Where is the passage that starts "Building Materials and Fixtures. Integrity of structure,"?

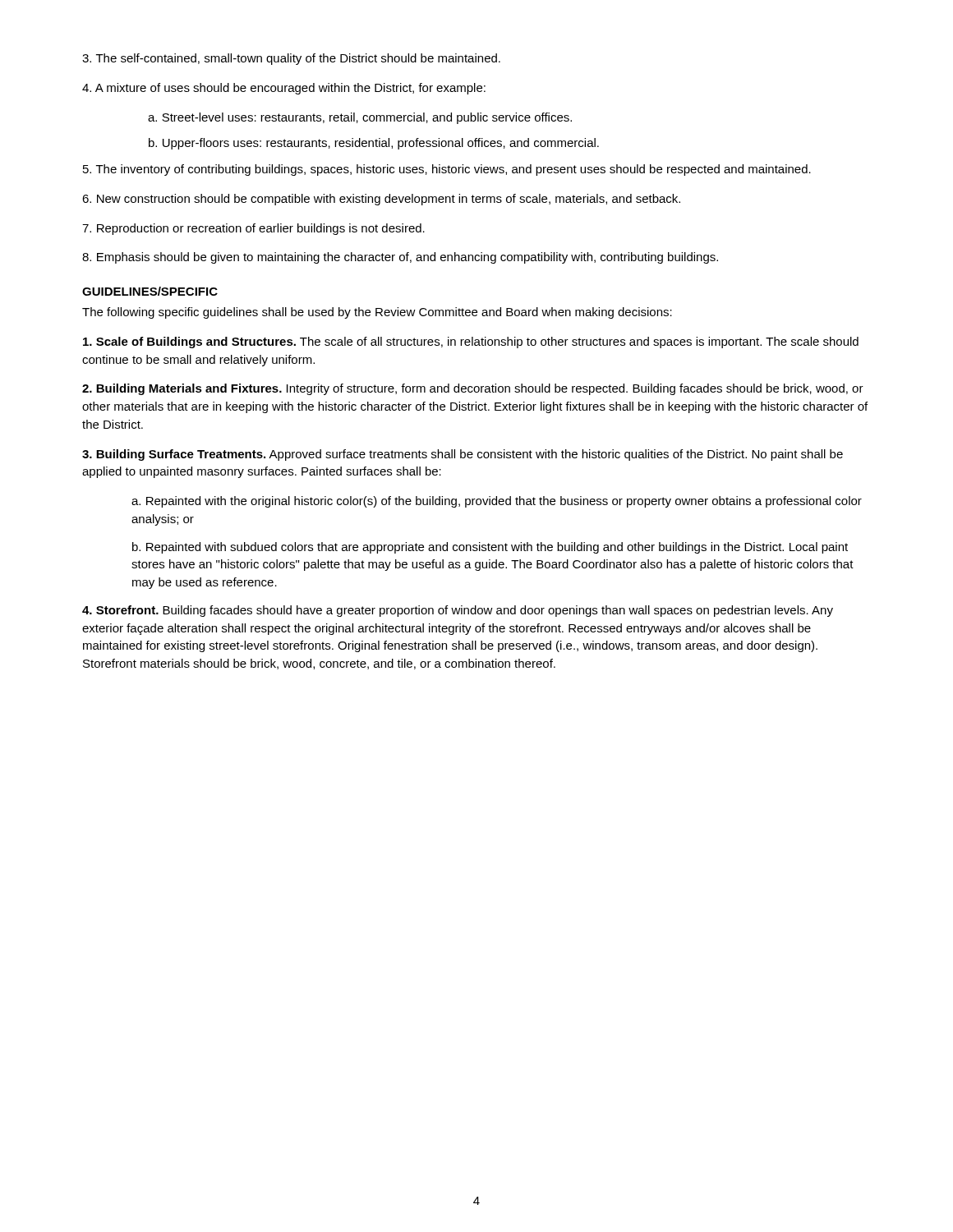[x=475, y=406]
